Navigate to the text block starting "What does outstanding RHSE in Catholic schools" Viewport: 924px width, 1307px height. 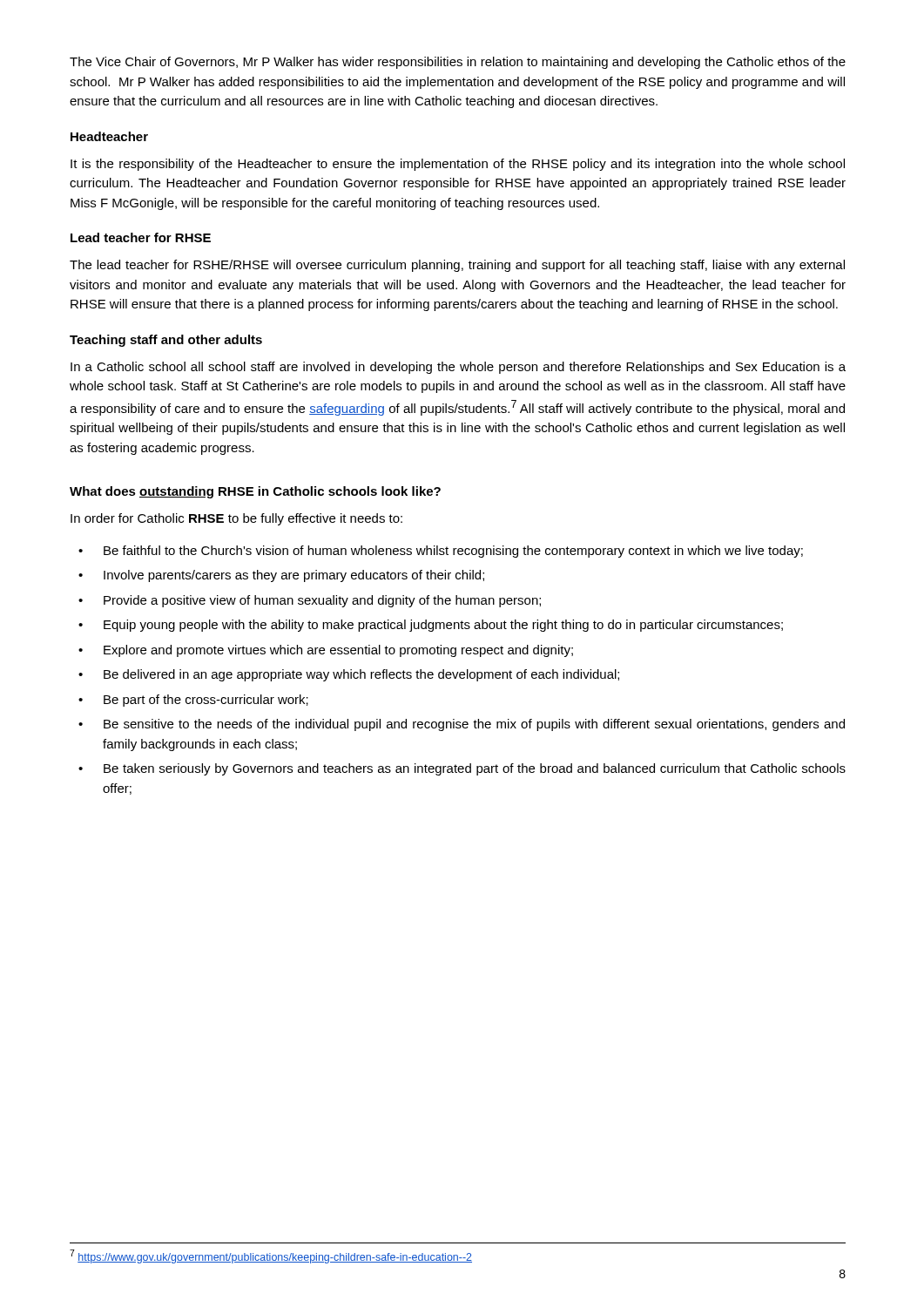pos(255,491)
